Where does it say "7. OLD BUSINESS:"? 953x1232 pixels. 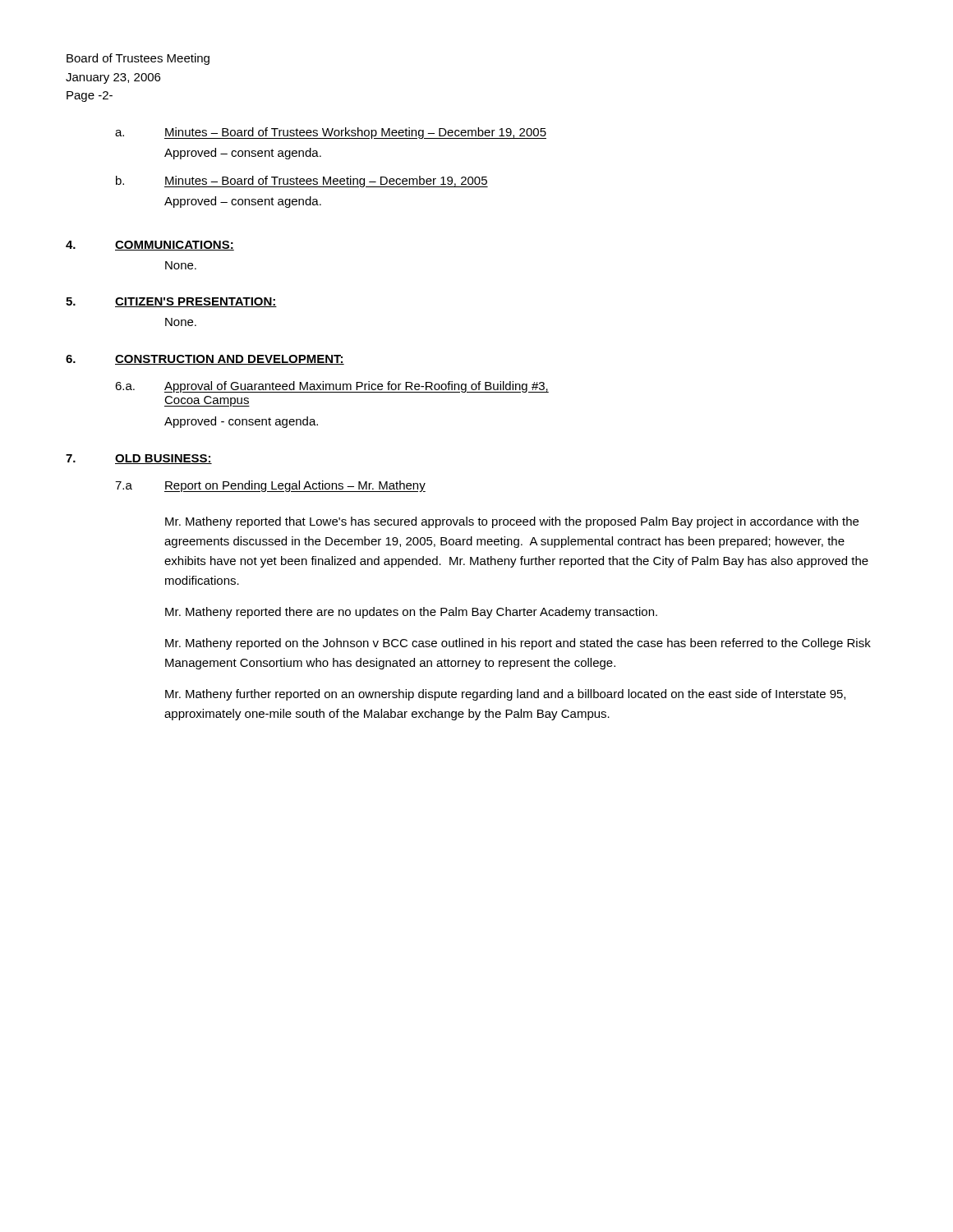point(139,458)
